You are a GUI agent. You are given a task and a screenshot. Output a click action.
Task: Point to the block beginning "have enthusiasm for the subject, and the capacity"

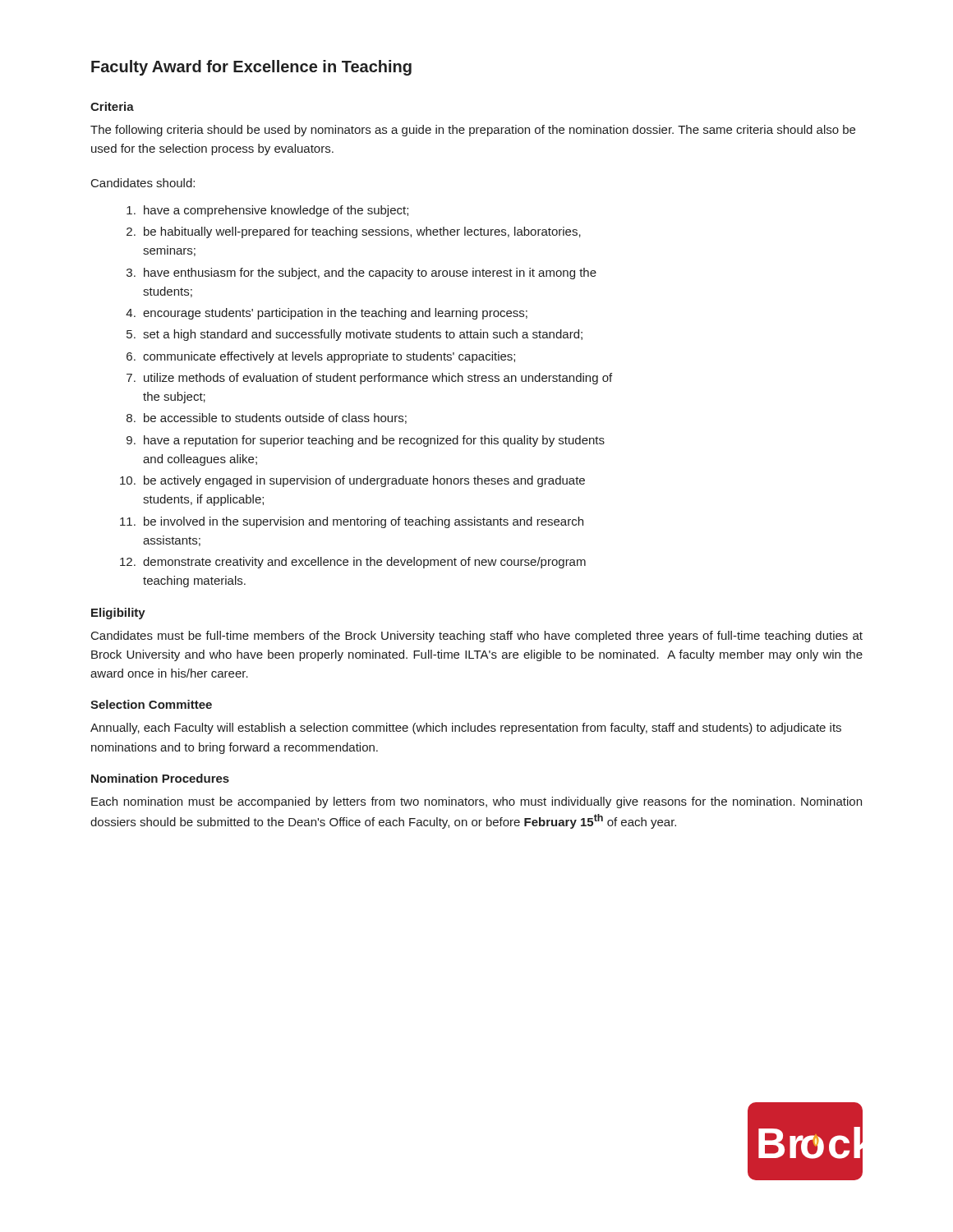coord(370,281)
